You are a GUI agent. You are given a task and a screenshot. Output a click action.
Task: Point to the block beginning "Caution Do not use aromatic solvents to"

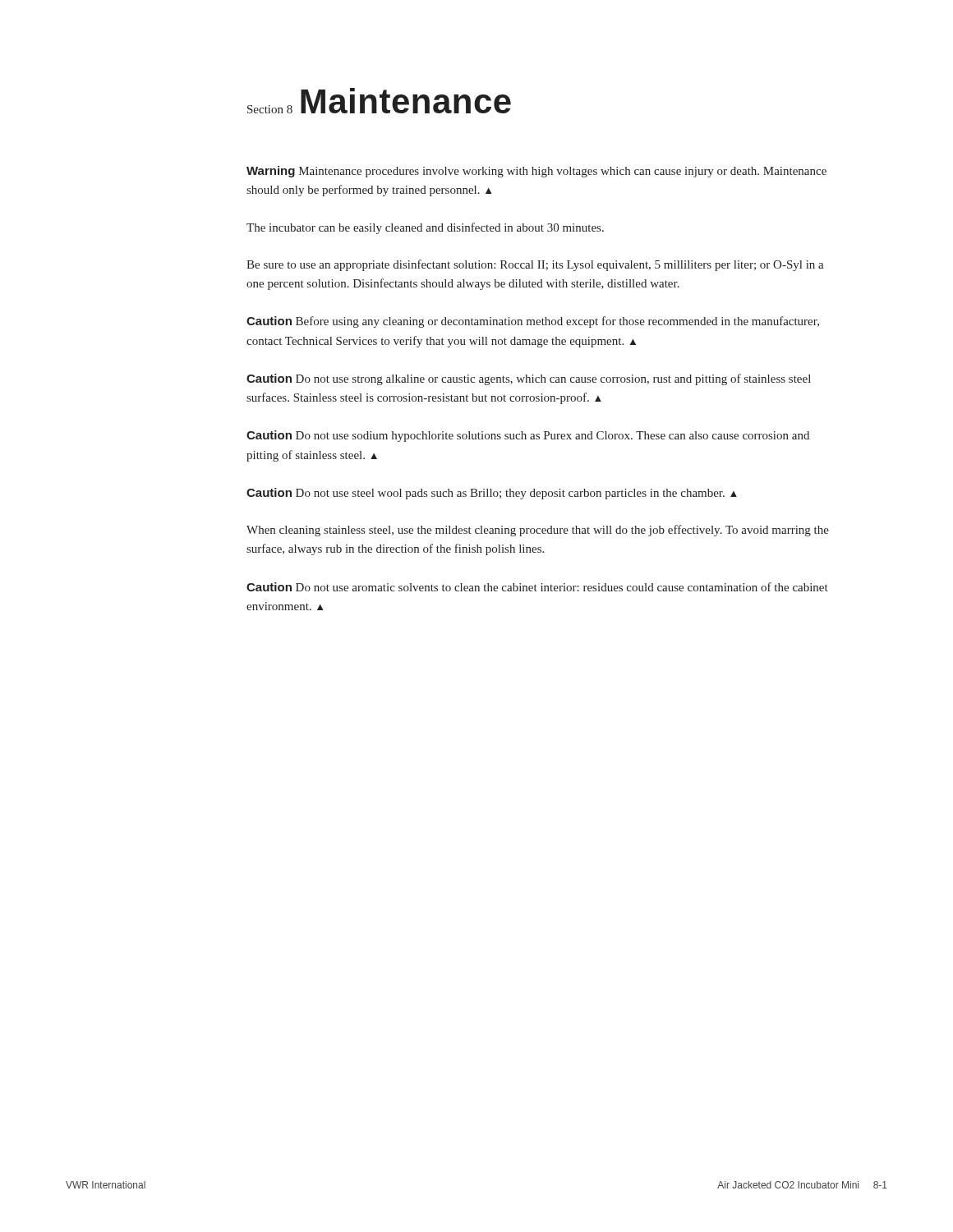pyautogui.click(x=537, y=596)
